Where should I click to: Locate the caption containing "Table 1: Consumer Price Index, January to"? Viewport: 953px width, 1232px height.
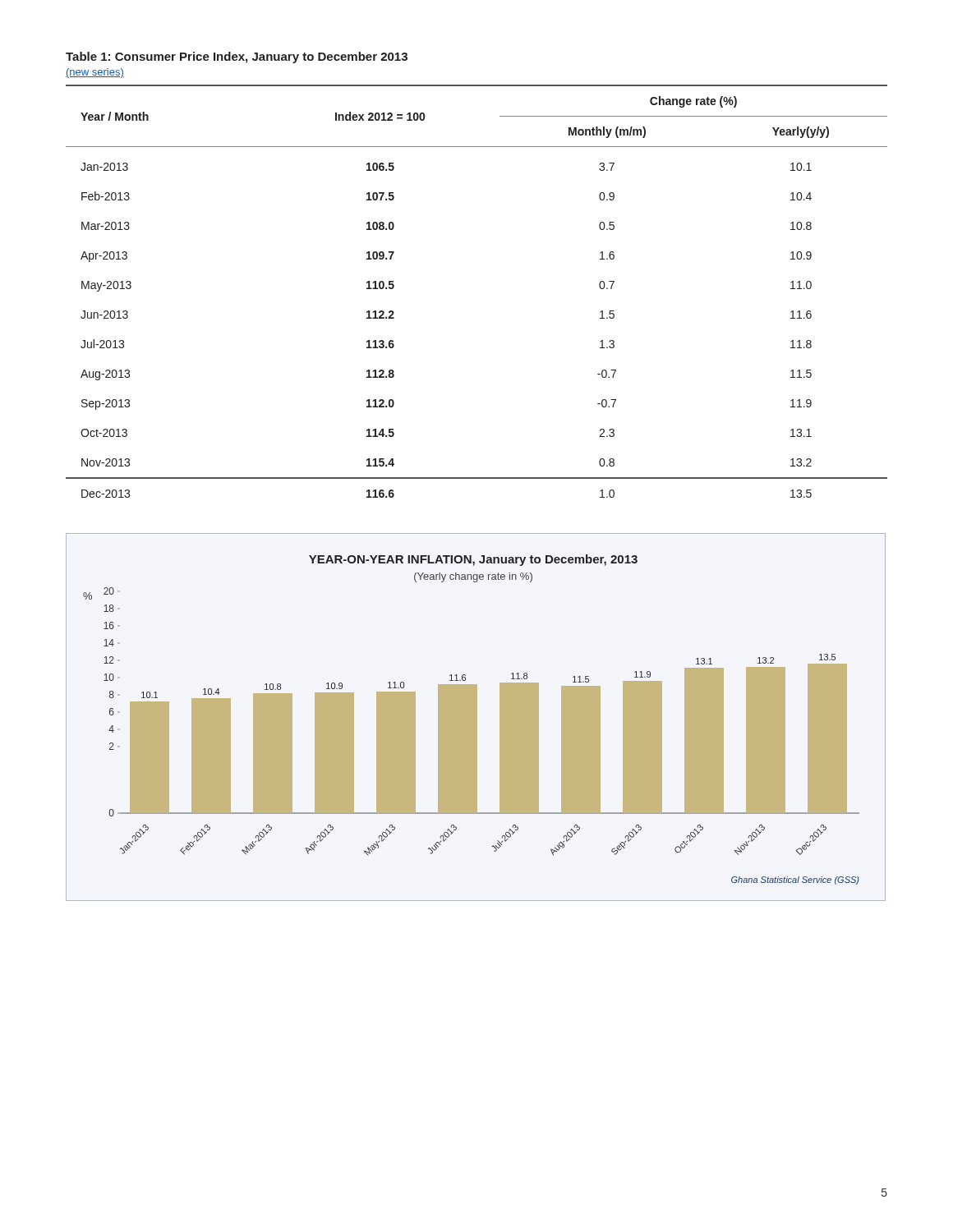click(x=237, y=56)
